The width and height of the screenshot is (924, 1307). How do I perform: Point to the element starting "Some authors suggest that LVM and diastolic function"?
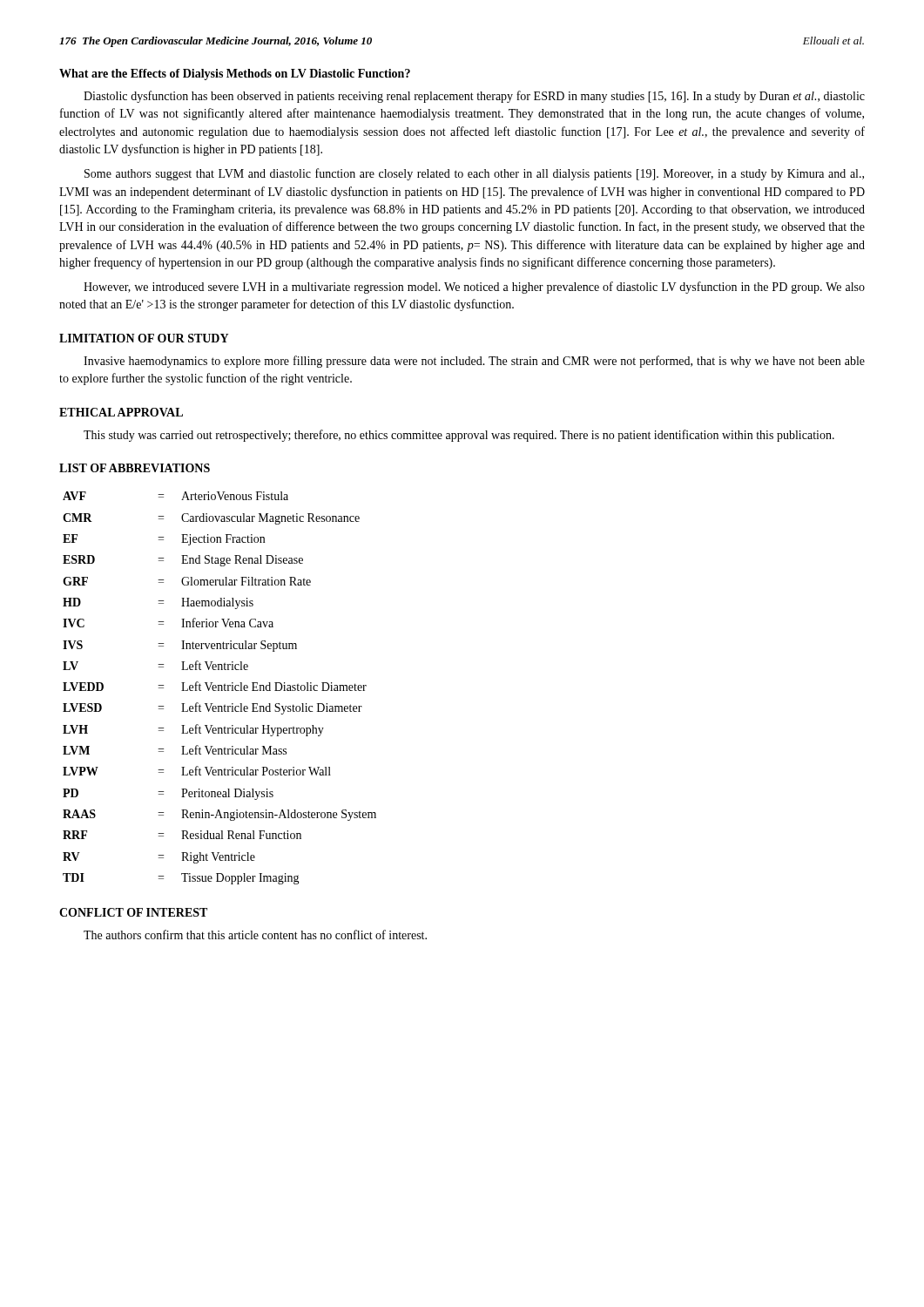[x=462, y=218]
